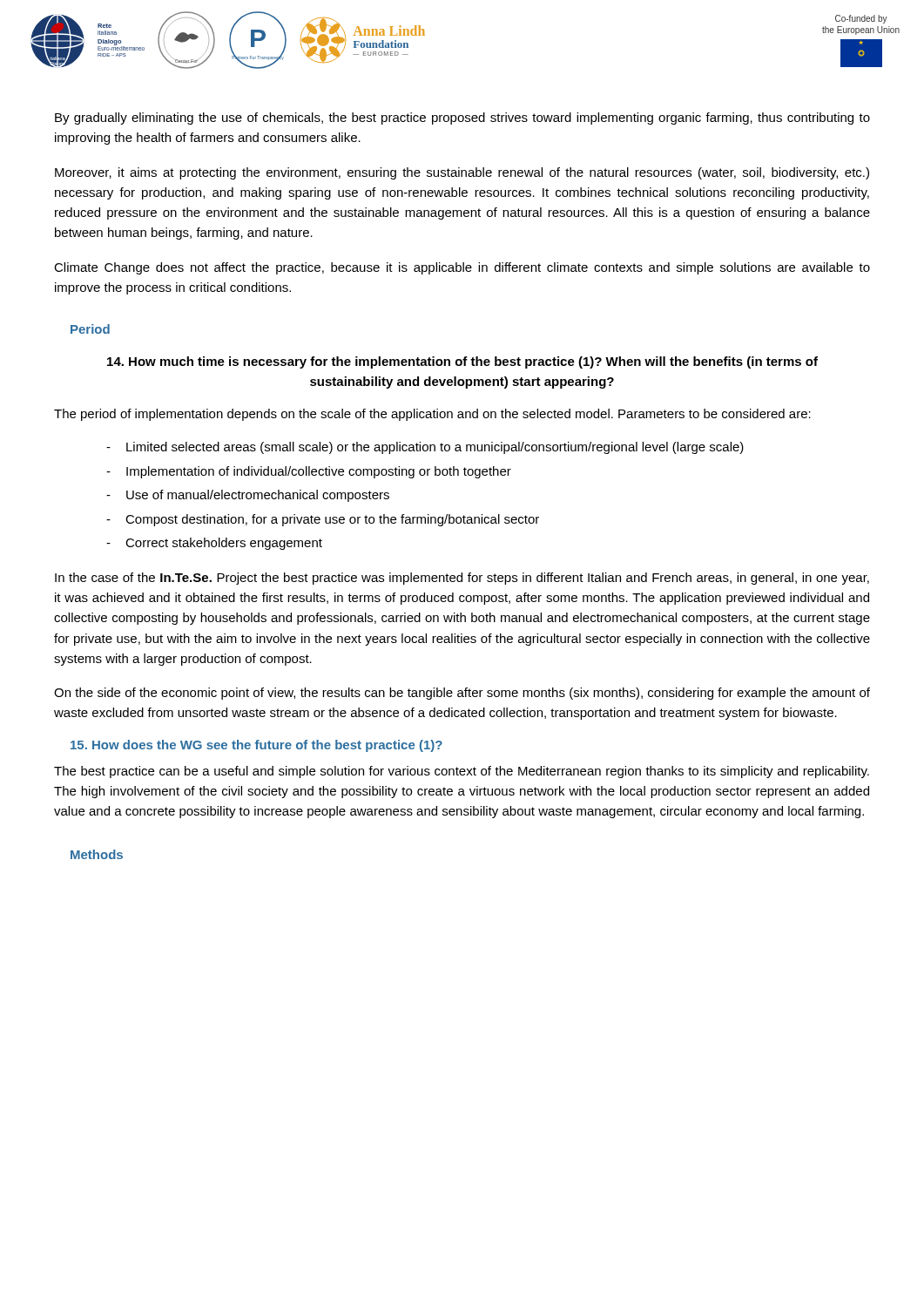Viewport: 924px width, 1307px height.
Task: Find the list item with the text "- Compost destination, for a"
Action: point(323,519)
